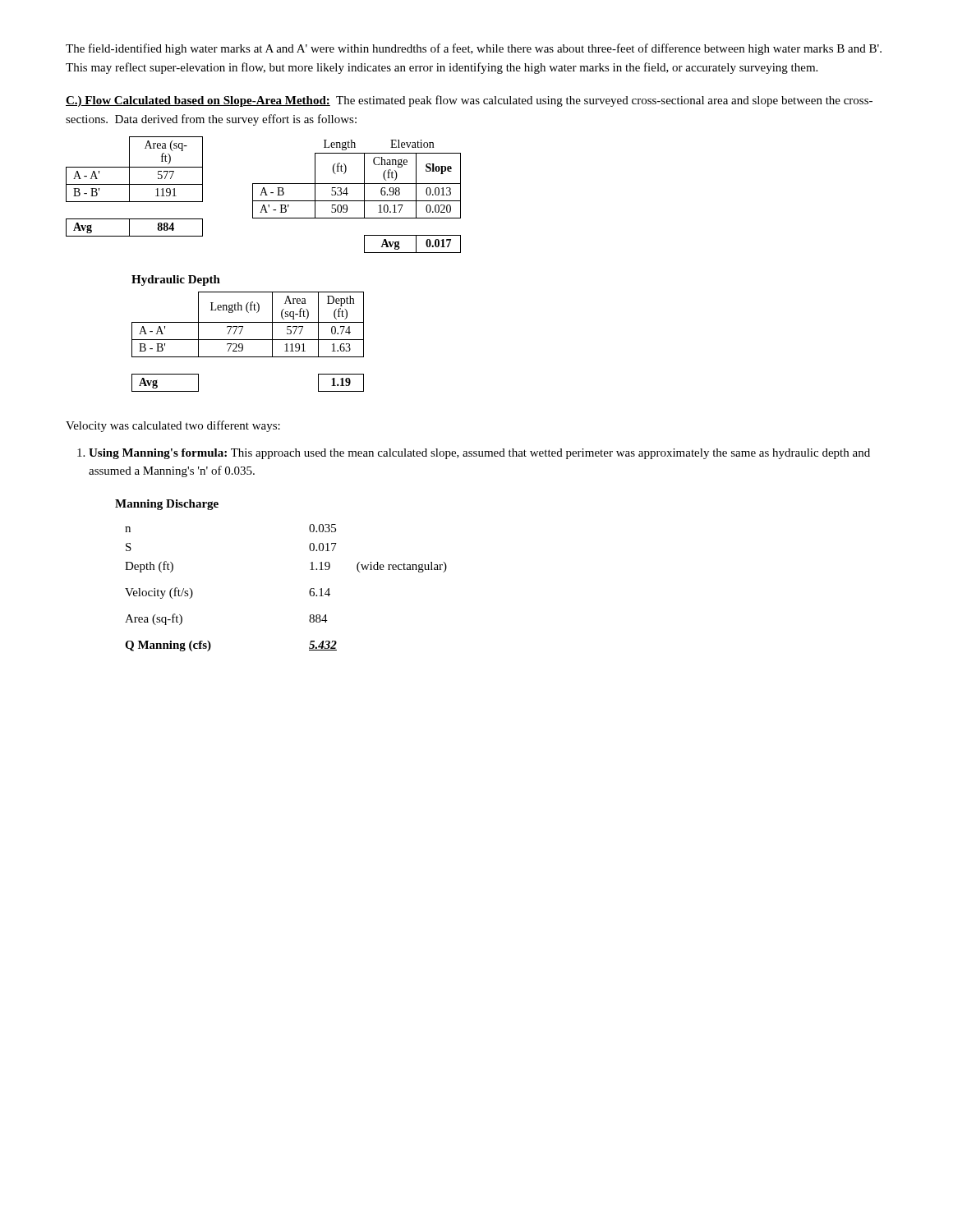953x1232 pixels.
Task: Find the text with the text "Velocity was calculated two different ways:"
Action: pos(173,425)
